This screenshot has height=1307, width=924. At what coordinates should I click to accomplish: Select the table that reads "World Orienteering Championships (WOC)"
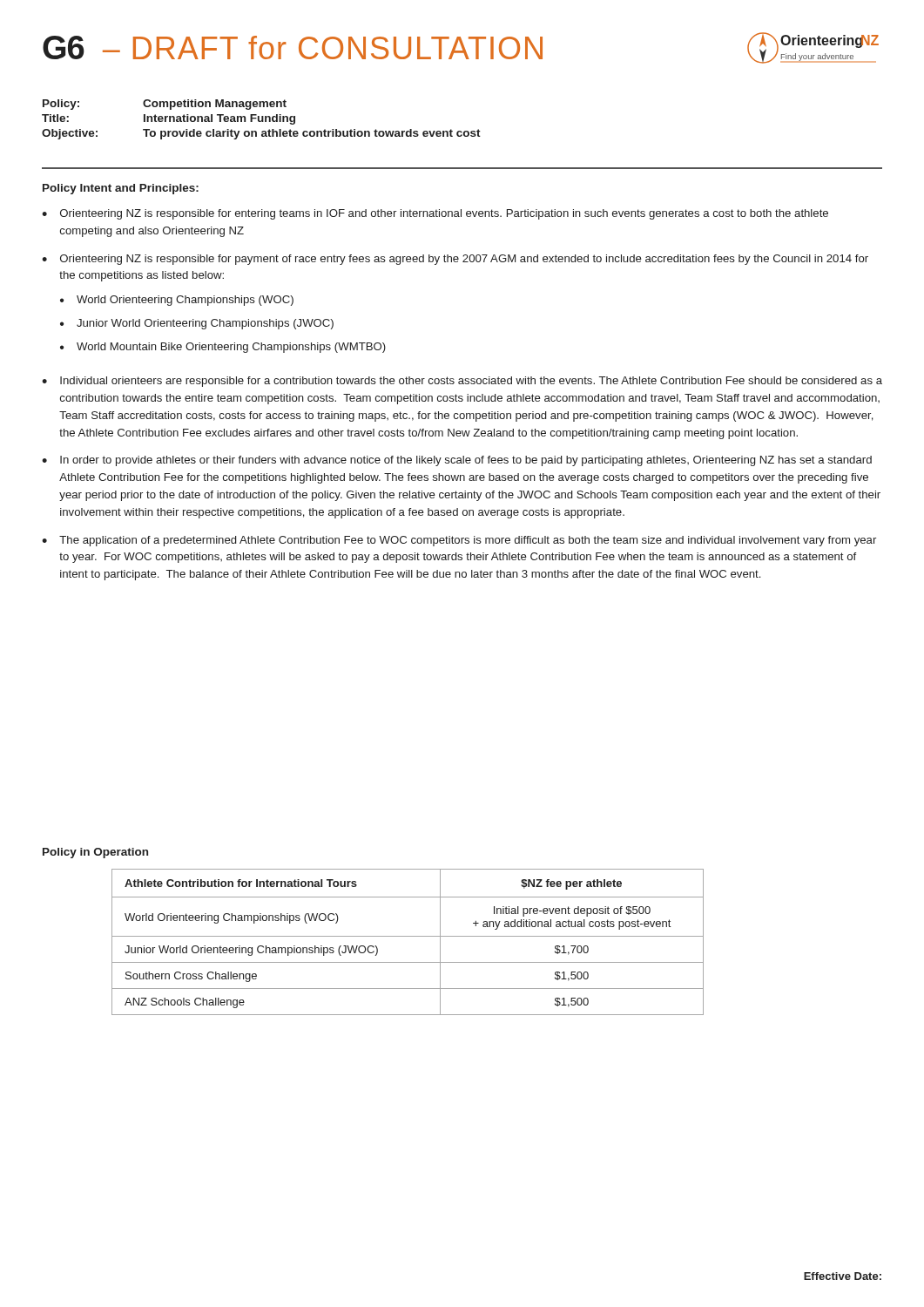497,942
